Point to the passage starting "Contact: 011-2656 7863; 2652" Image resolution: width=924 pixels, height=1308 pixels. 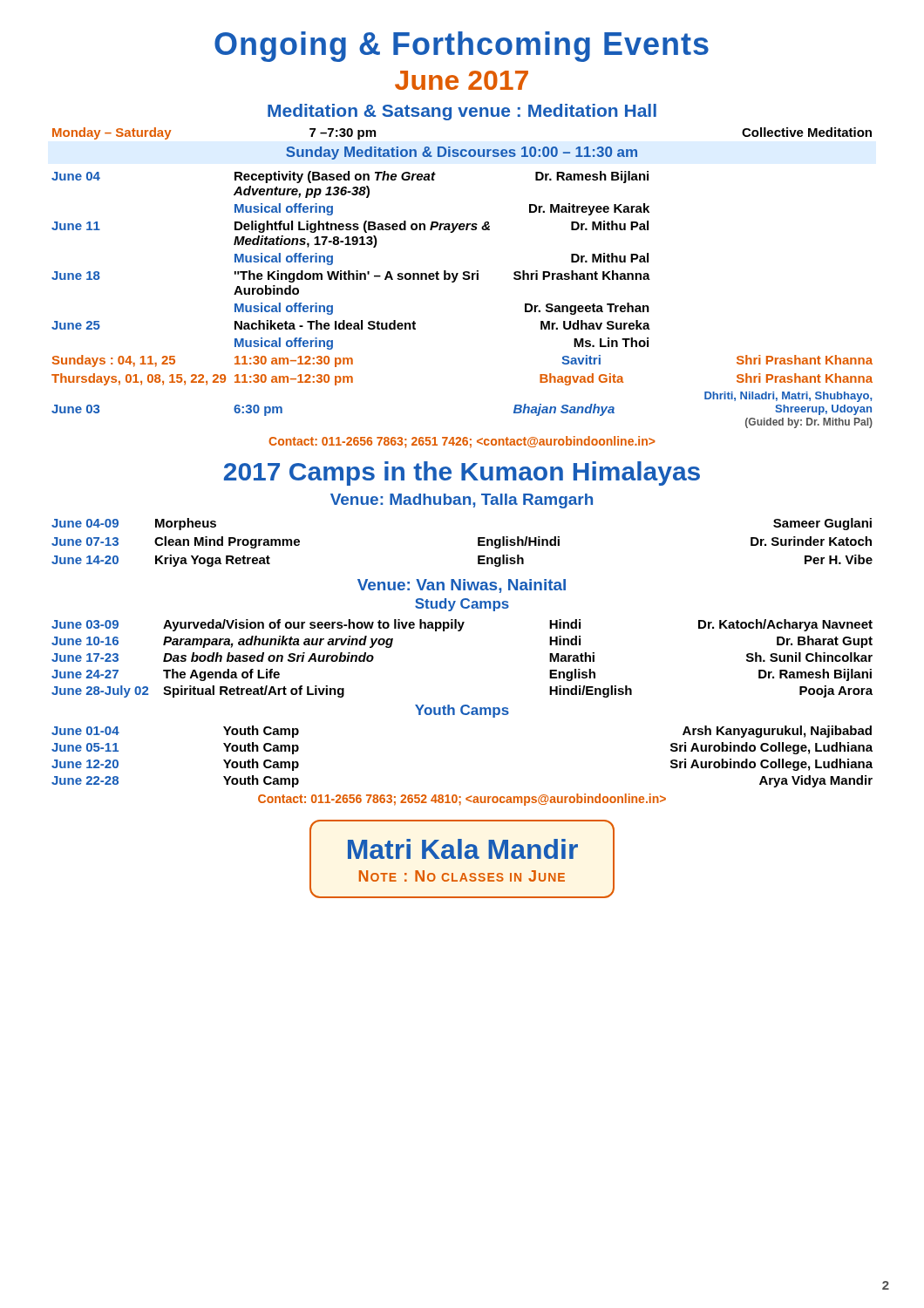pos(462,799)
